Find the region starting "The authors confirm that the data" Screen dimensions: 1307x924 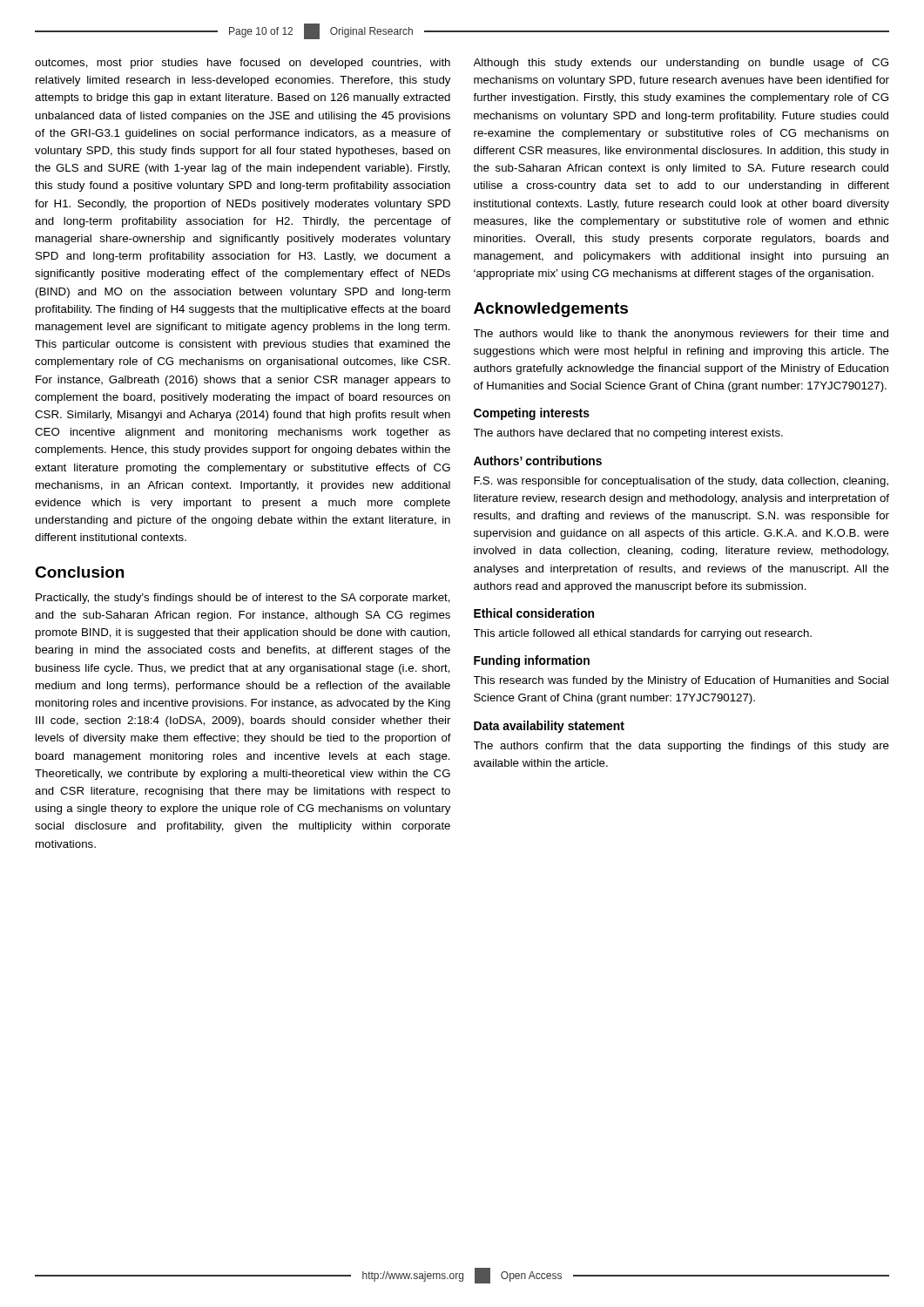click(681, 754)
